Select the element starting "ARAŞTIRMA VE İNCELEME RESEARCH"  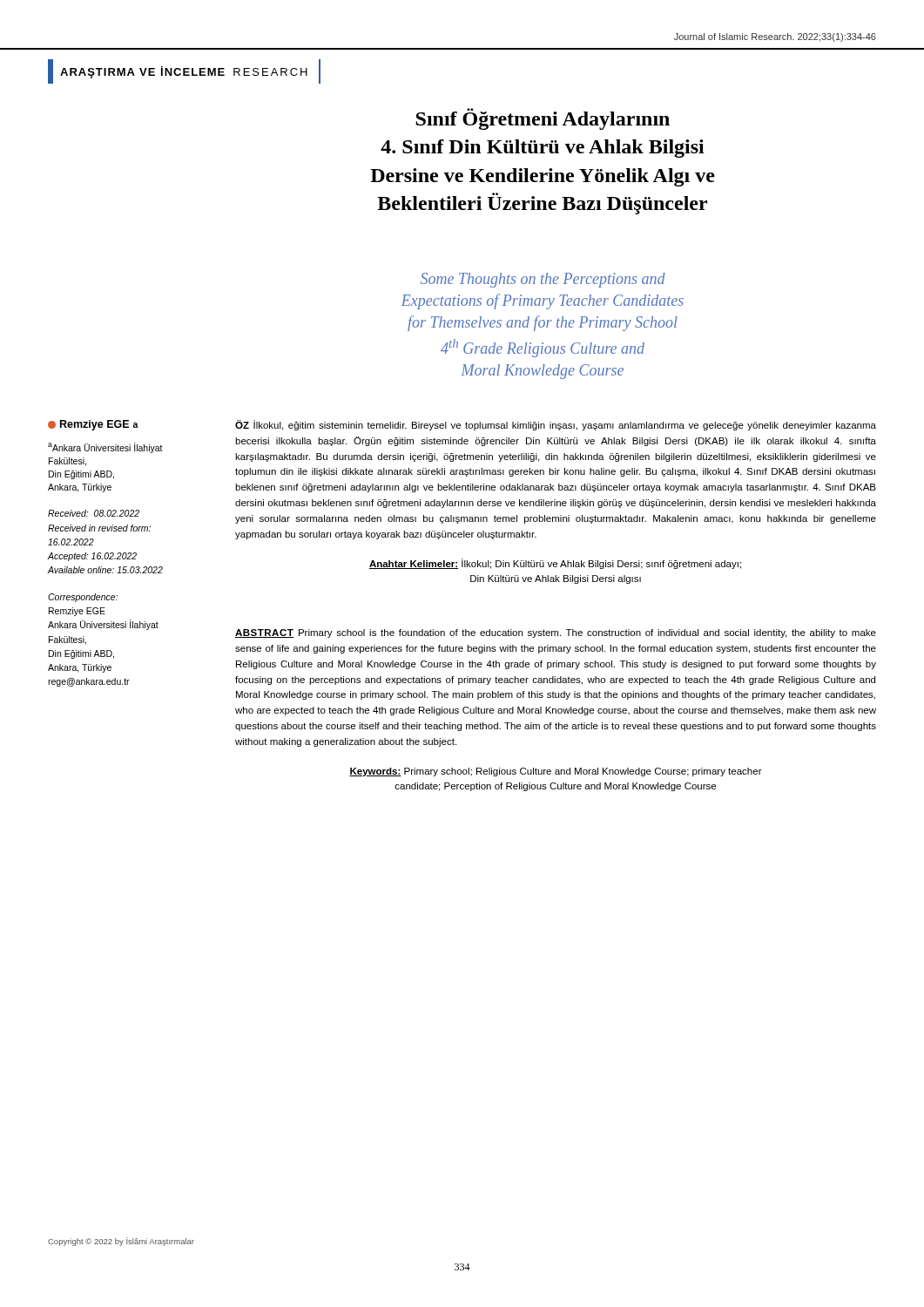click(184, 71)
